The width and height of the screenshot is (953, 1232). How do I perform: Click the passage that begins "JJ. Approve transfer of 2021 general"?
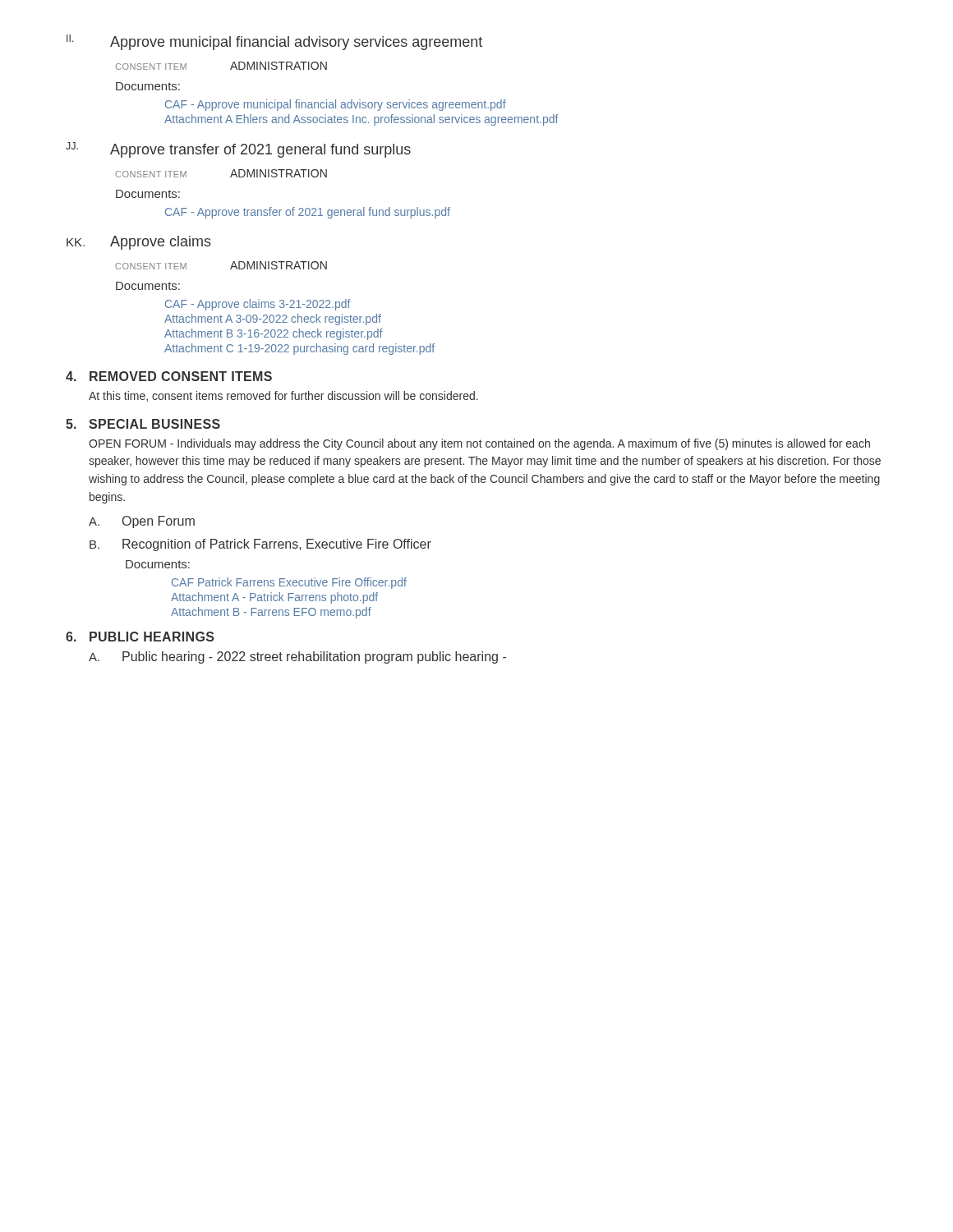pos(238,150)
